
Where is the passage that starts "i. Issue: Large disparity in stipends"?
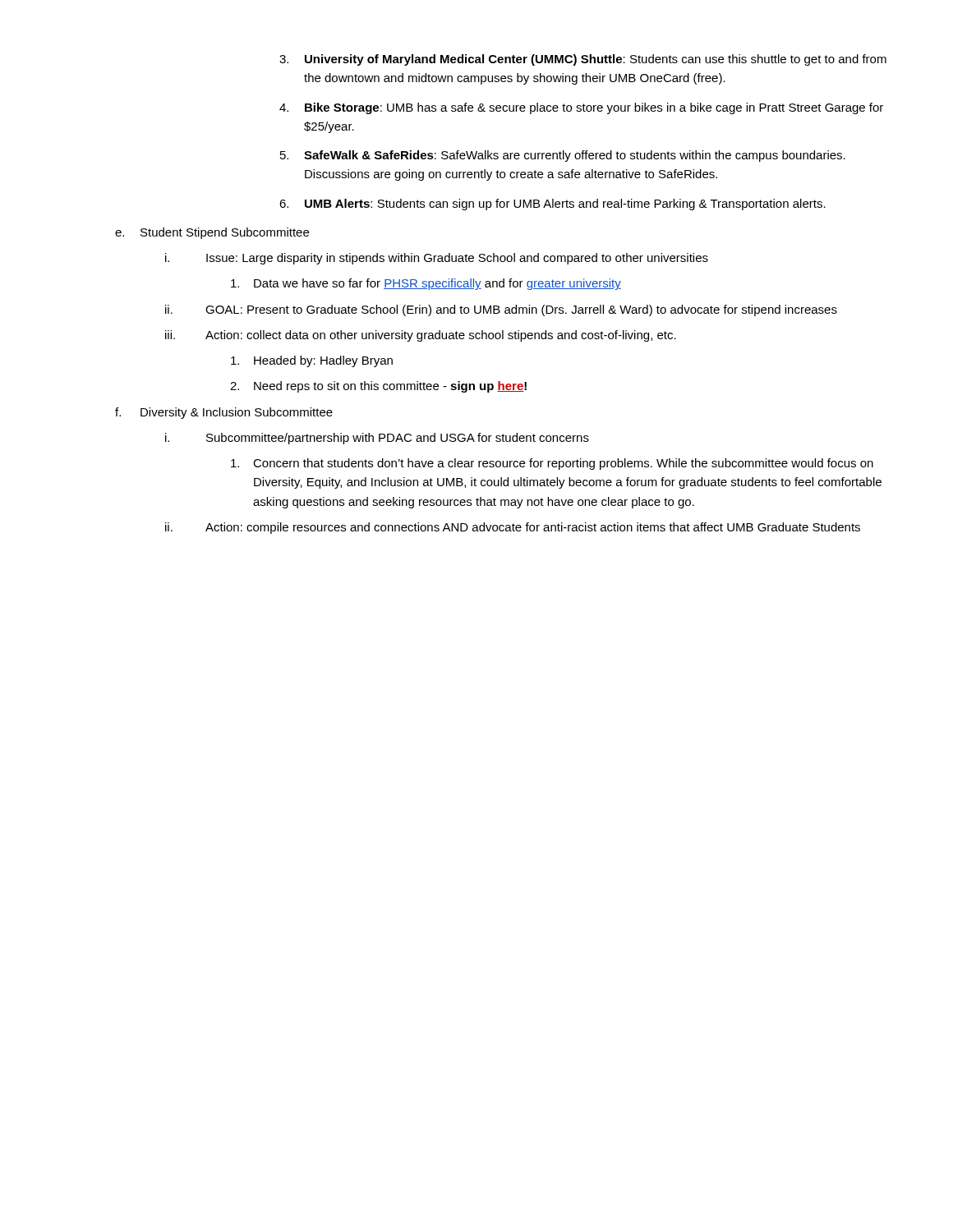pyautogui.click(x=526, y=258)
